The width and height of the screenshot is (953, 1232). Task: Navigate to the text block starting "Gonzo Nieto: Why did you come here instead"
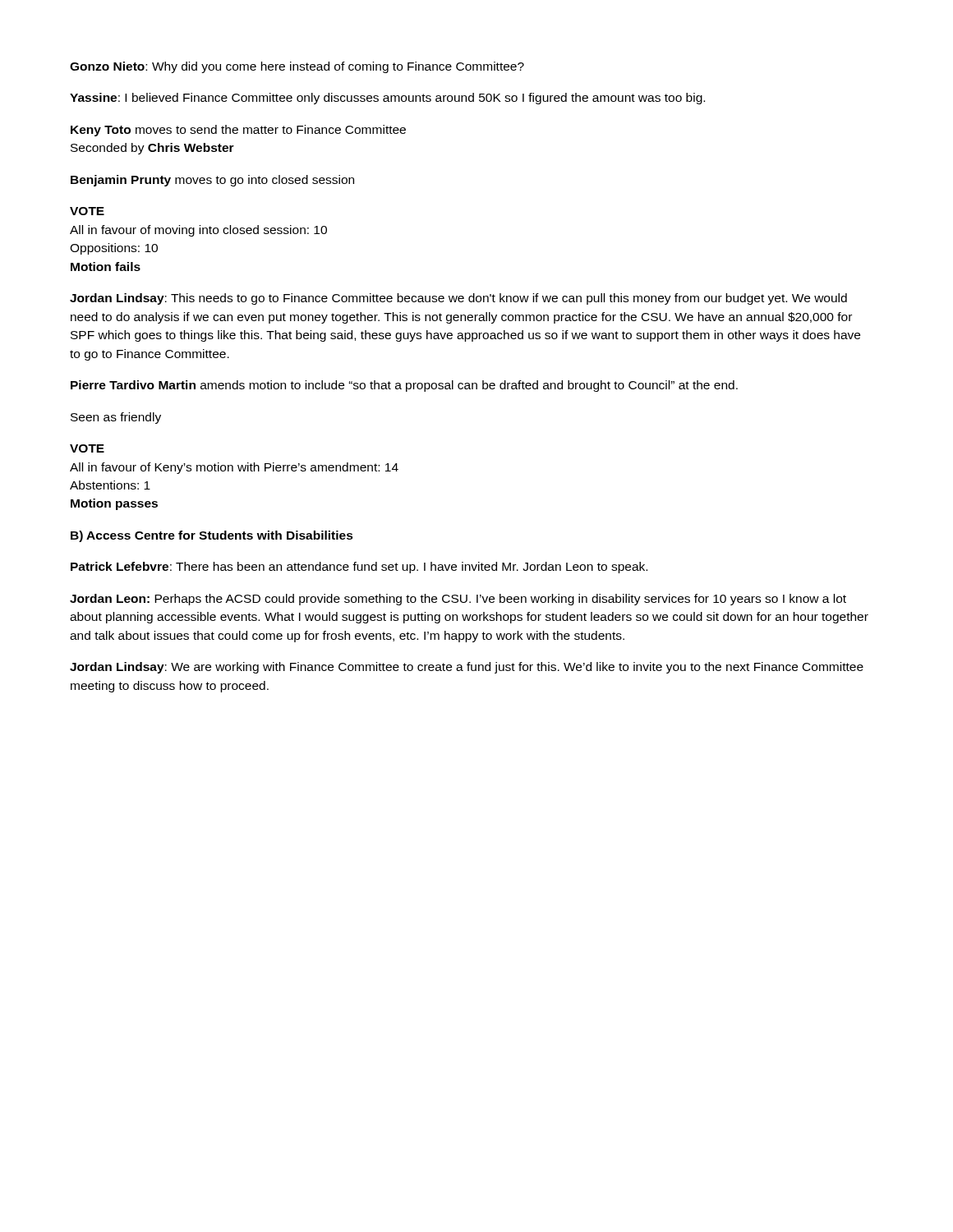pos(297,66)
